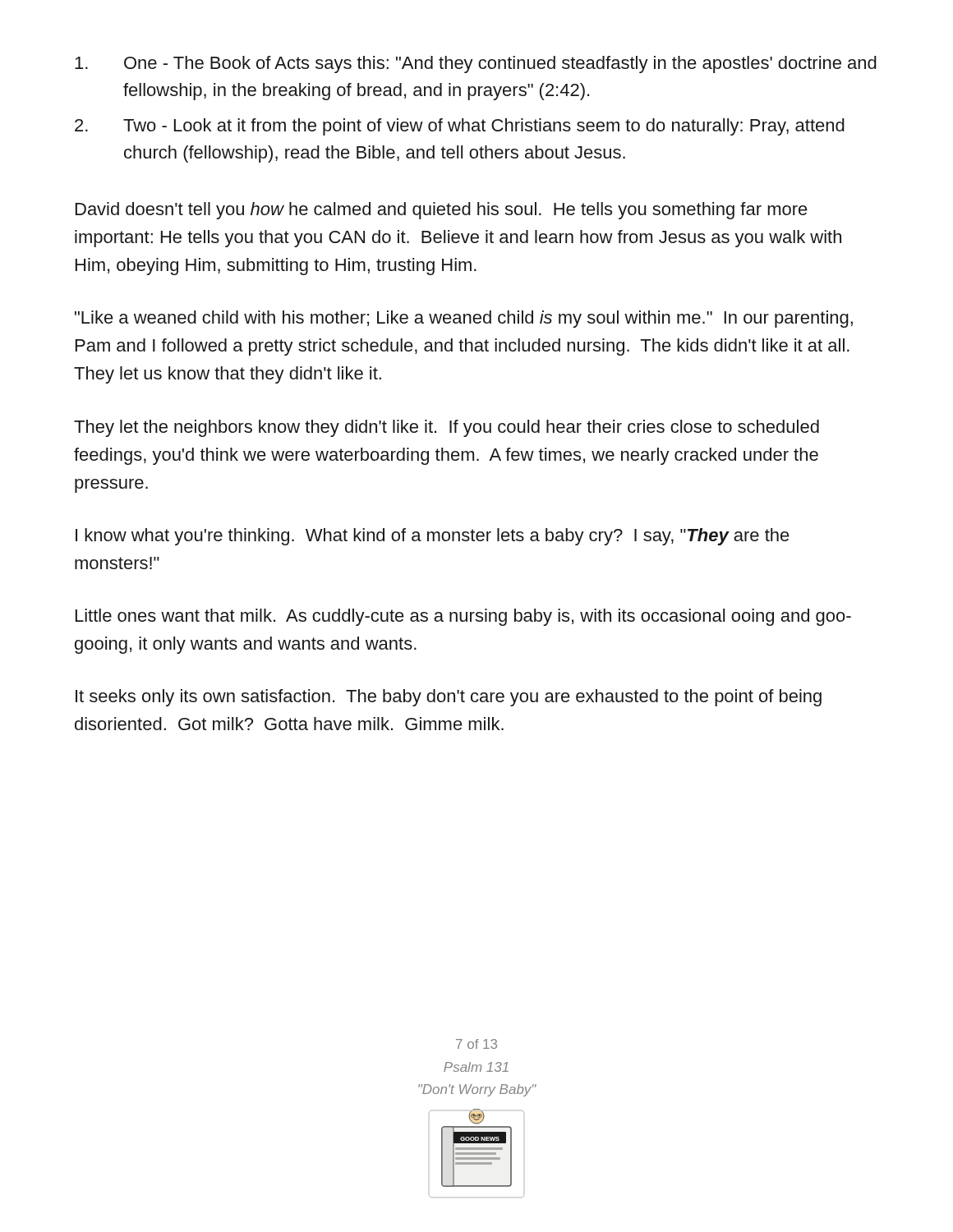Locate the passage starting "They let the neighbors know"
The image size is (953, 1232).
pyautogui.click(x=447, y=454)
